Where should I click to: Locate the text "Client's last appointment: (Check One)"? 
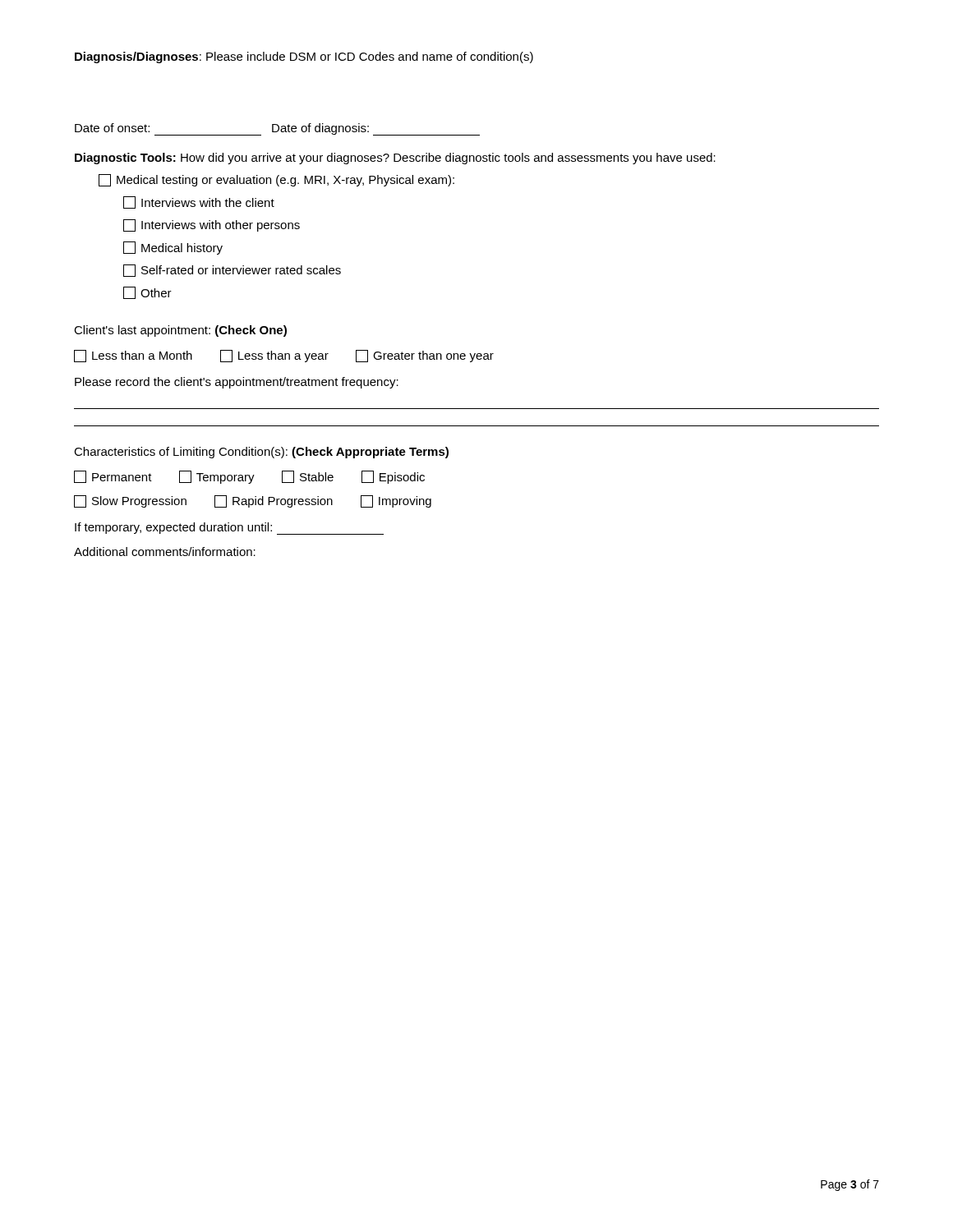181,330
